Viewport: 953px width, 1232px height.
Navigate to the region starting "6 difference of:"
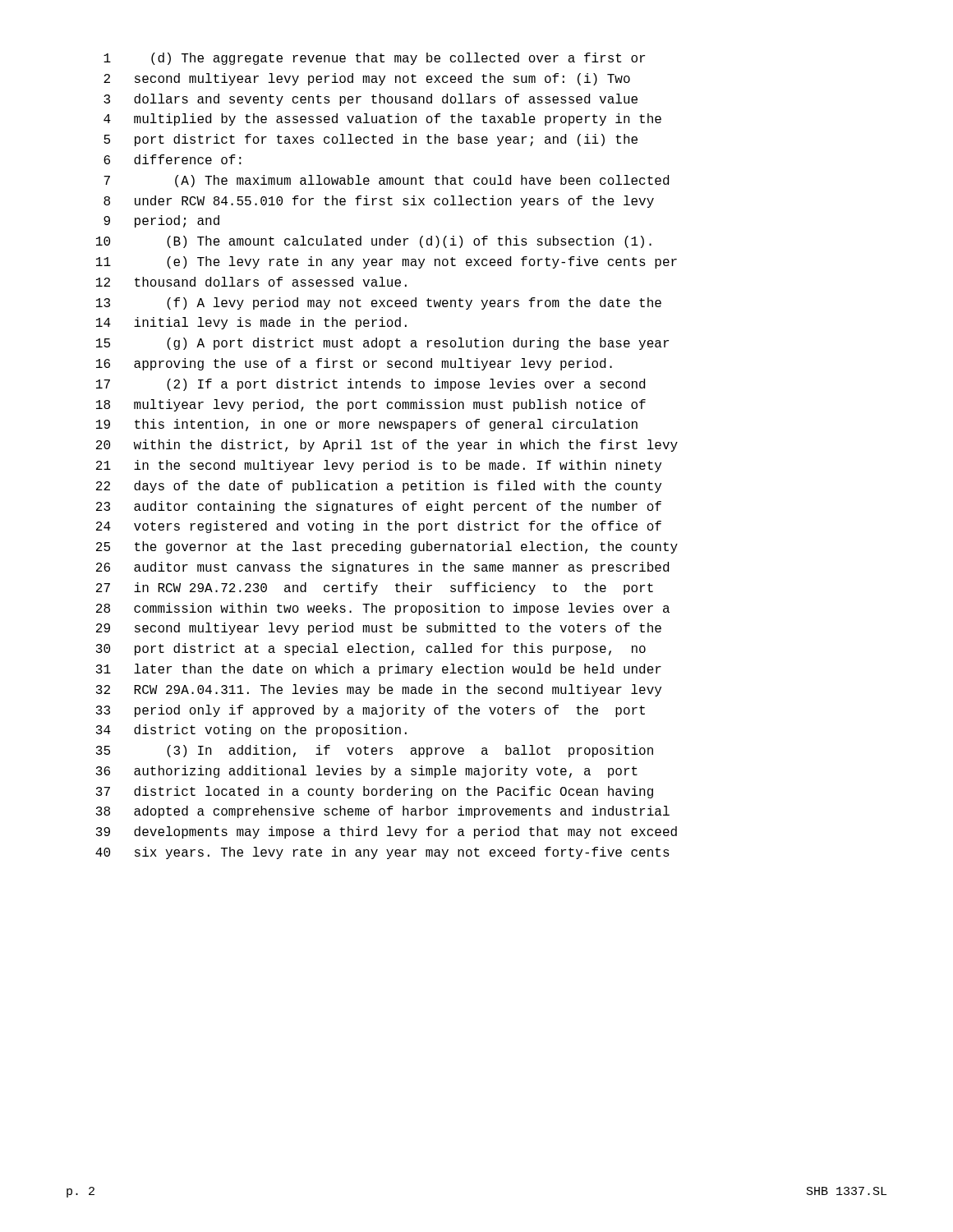pyautogui.click(x=173, y=159)
